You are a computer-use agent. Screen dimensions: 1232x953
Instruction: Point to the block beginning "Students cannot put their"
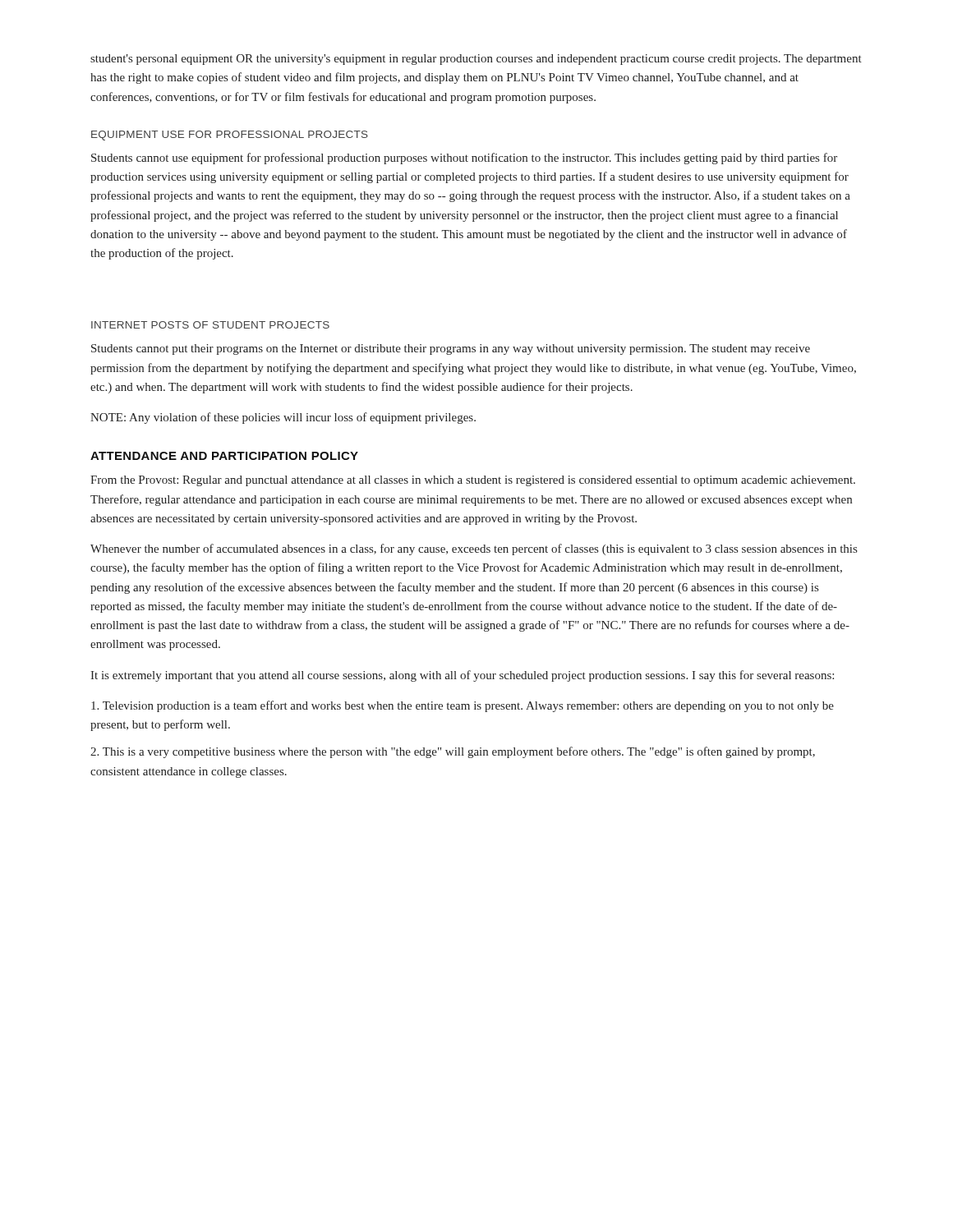(473, 368)
